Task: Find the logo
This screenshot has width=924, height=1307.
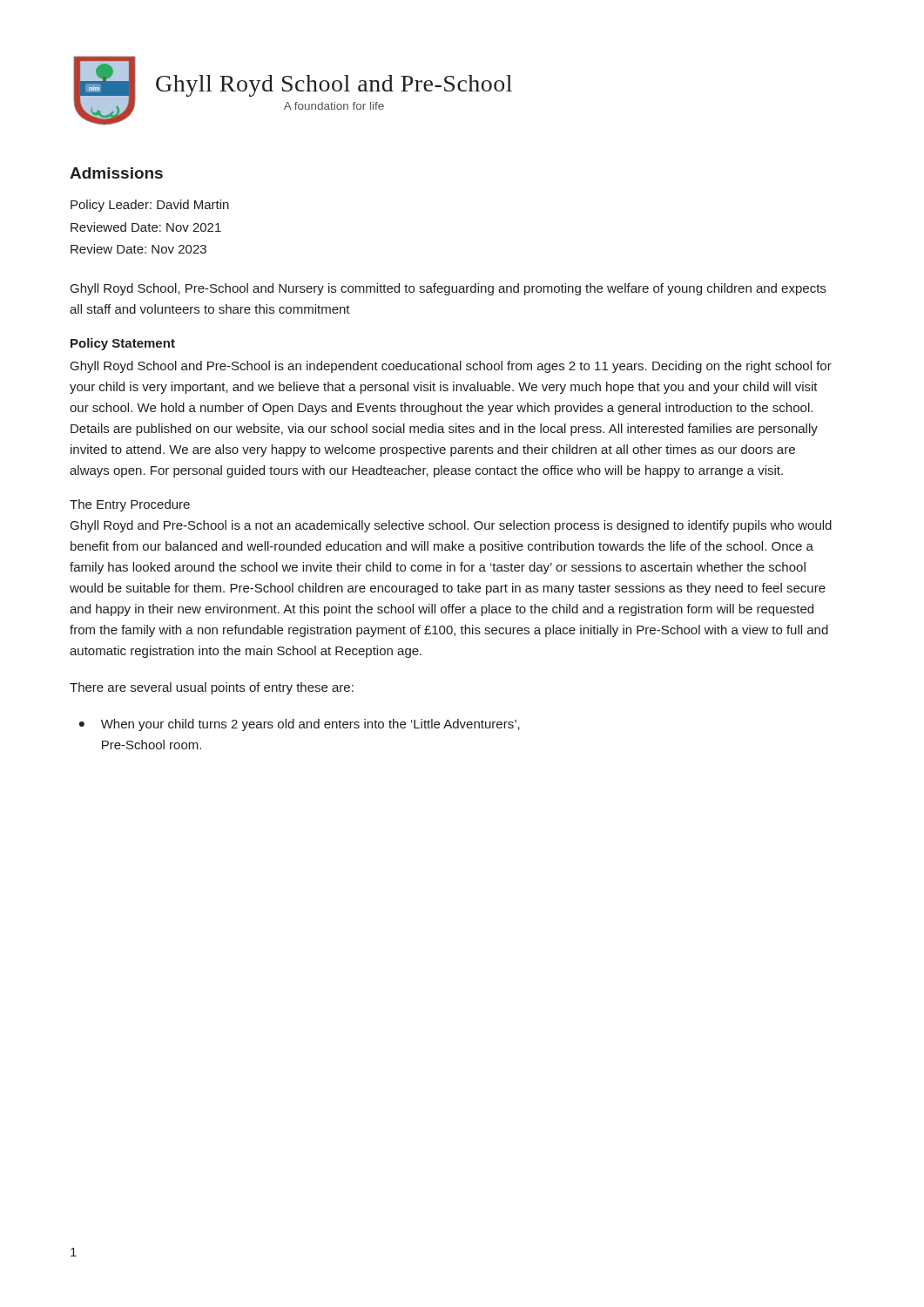Action: (x=105, y=91)
